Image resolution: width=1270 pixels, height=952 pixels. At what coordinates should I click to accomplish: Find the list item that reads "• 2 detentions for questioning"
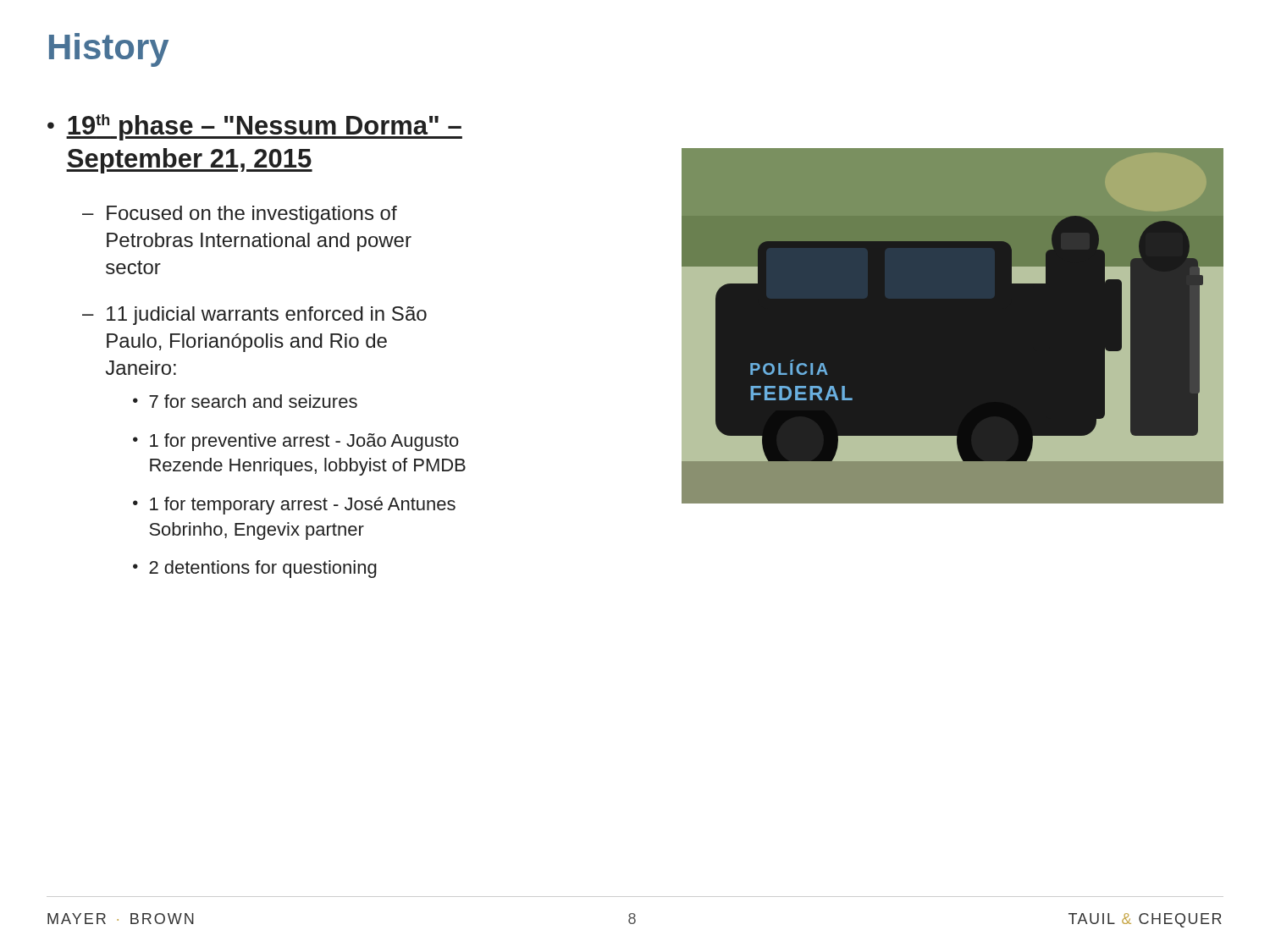click(255, 568)
